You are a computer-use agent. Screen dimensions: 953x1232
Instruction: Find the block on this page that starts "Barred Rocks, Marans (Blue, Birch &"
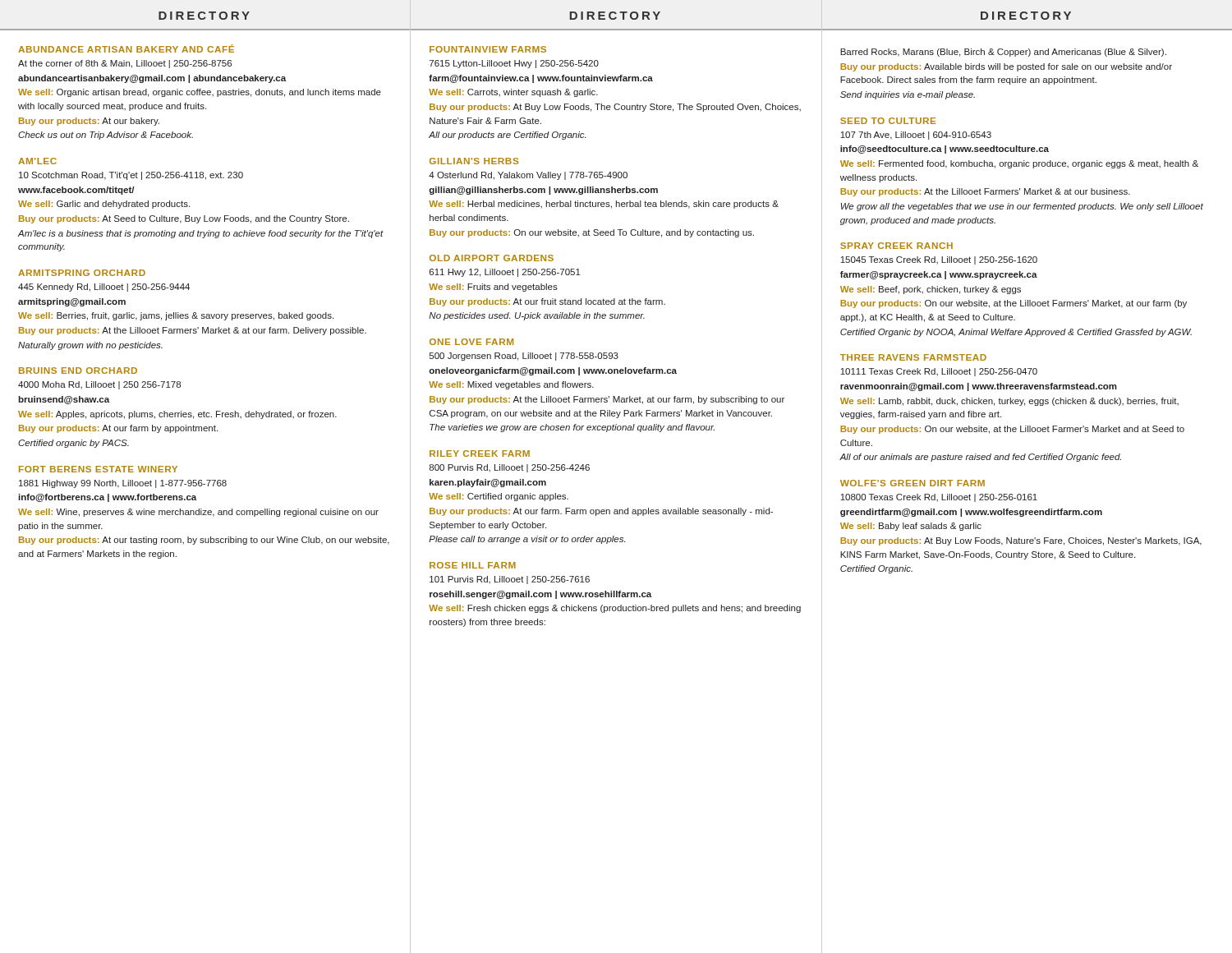(1027, 73)
